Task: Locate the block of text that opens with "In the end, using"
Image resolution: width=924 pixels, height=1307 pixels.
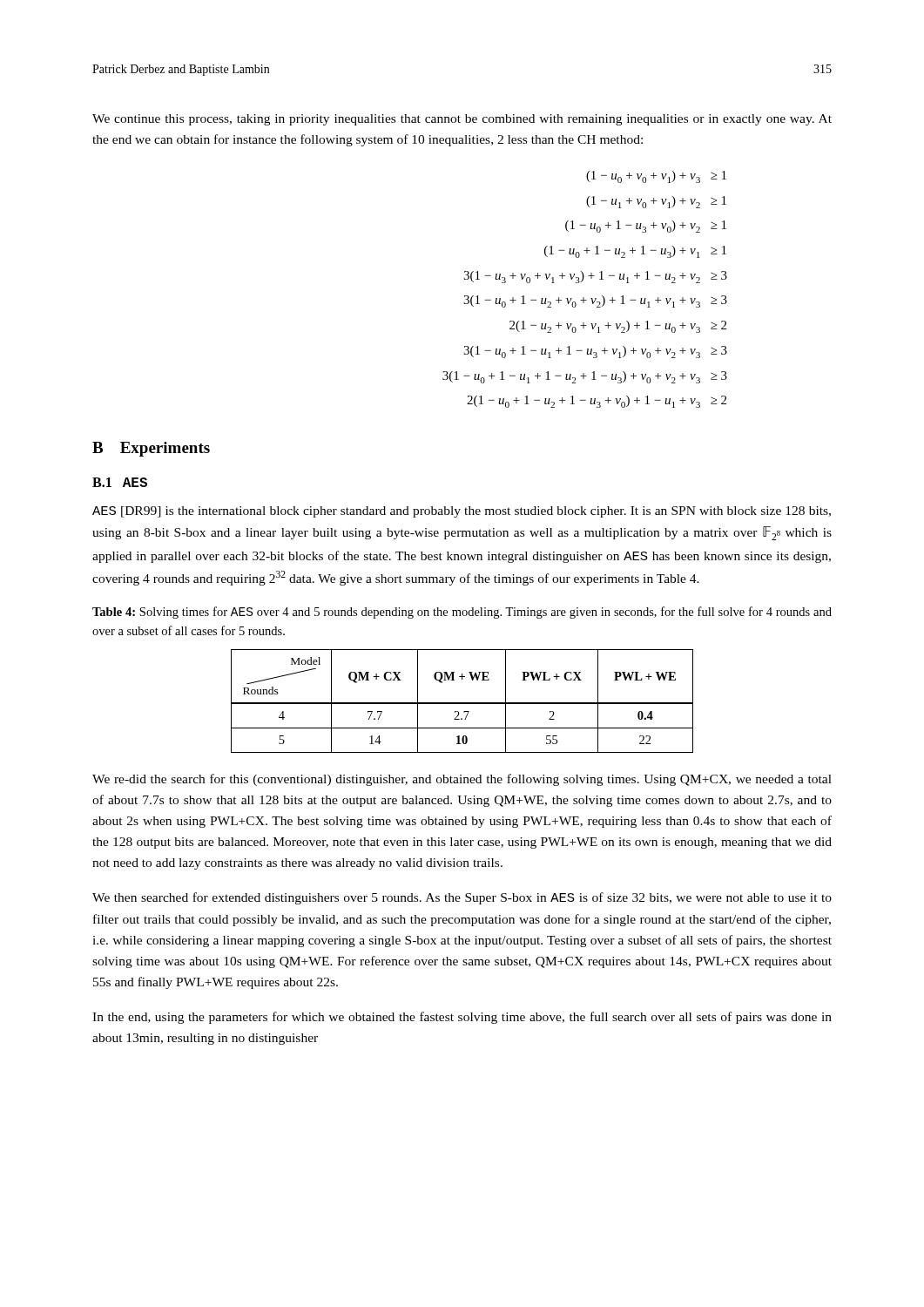Action: tap(462, 1027)
